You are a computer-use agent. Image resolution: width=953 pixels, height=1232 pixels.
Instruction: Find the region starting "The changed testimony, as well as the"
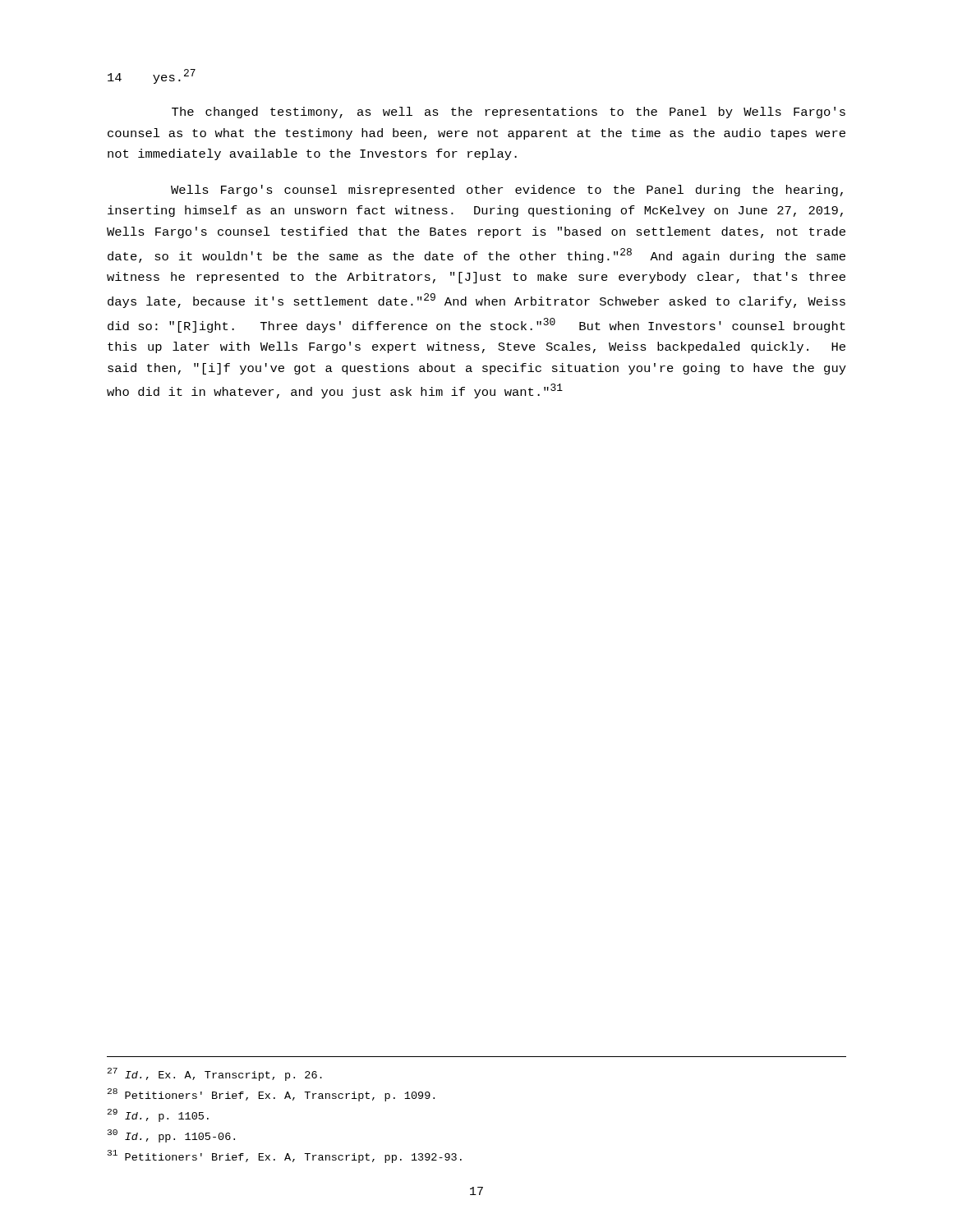[476, 134]
